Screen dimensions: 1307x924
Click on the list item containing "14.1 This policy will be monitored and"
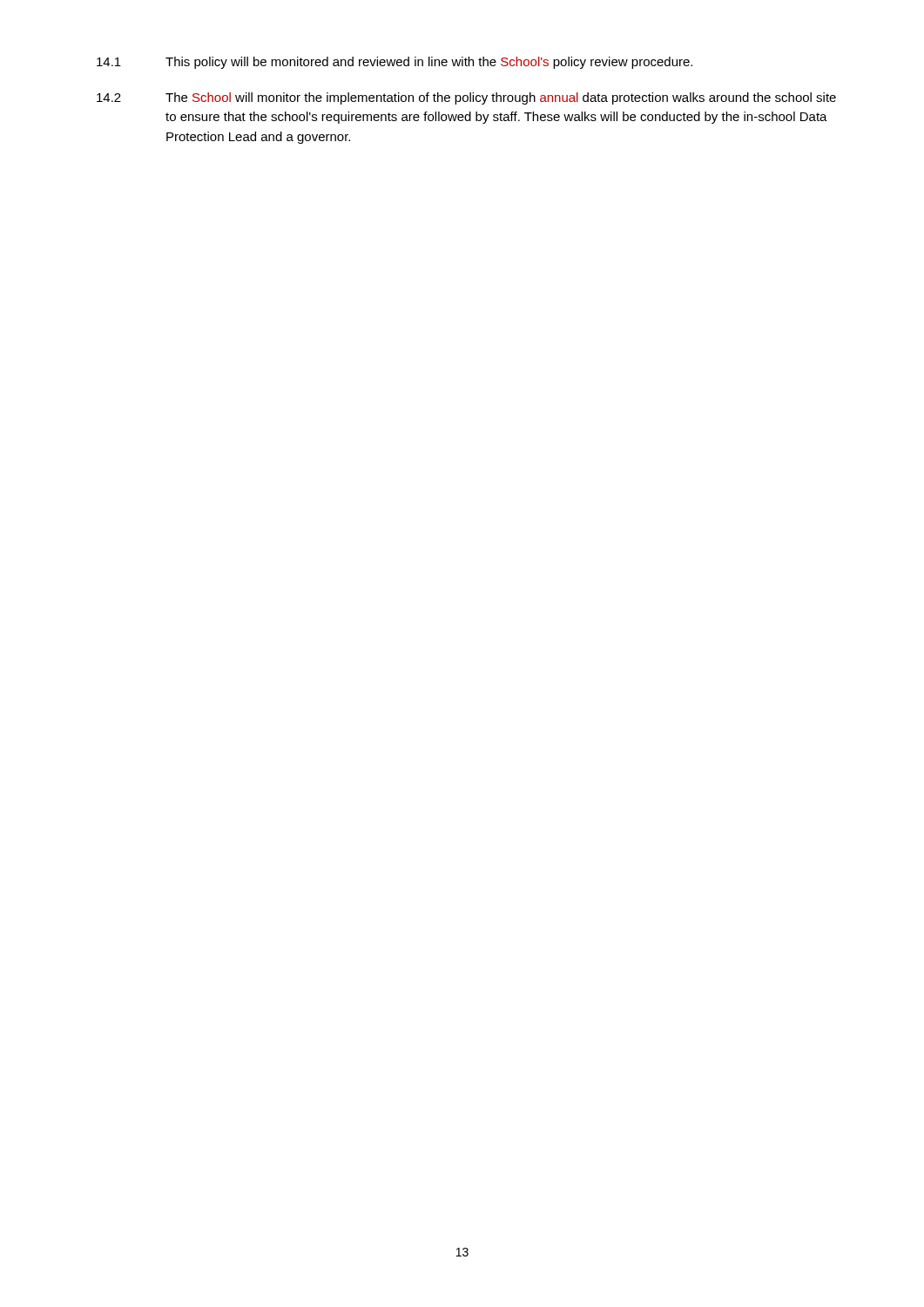pos(469,62)
